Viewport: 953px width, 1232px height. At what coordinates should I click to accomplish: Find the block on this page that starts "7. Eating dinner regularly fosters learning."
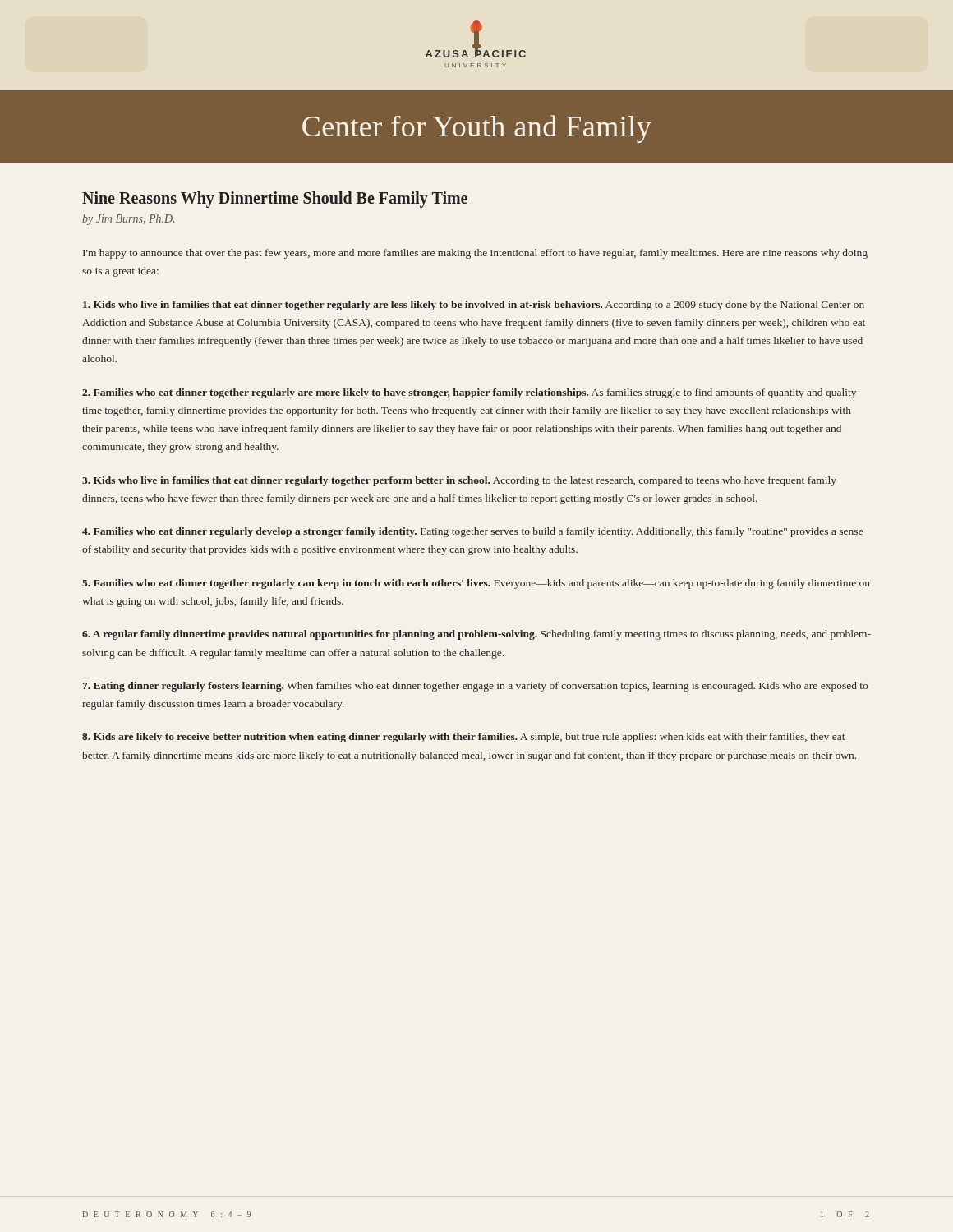pos(476,695)
